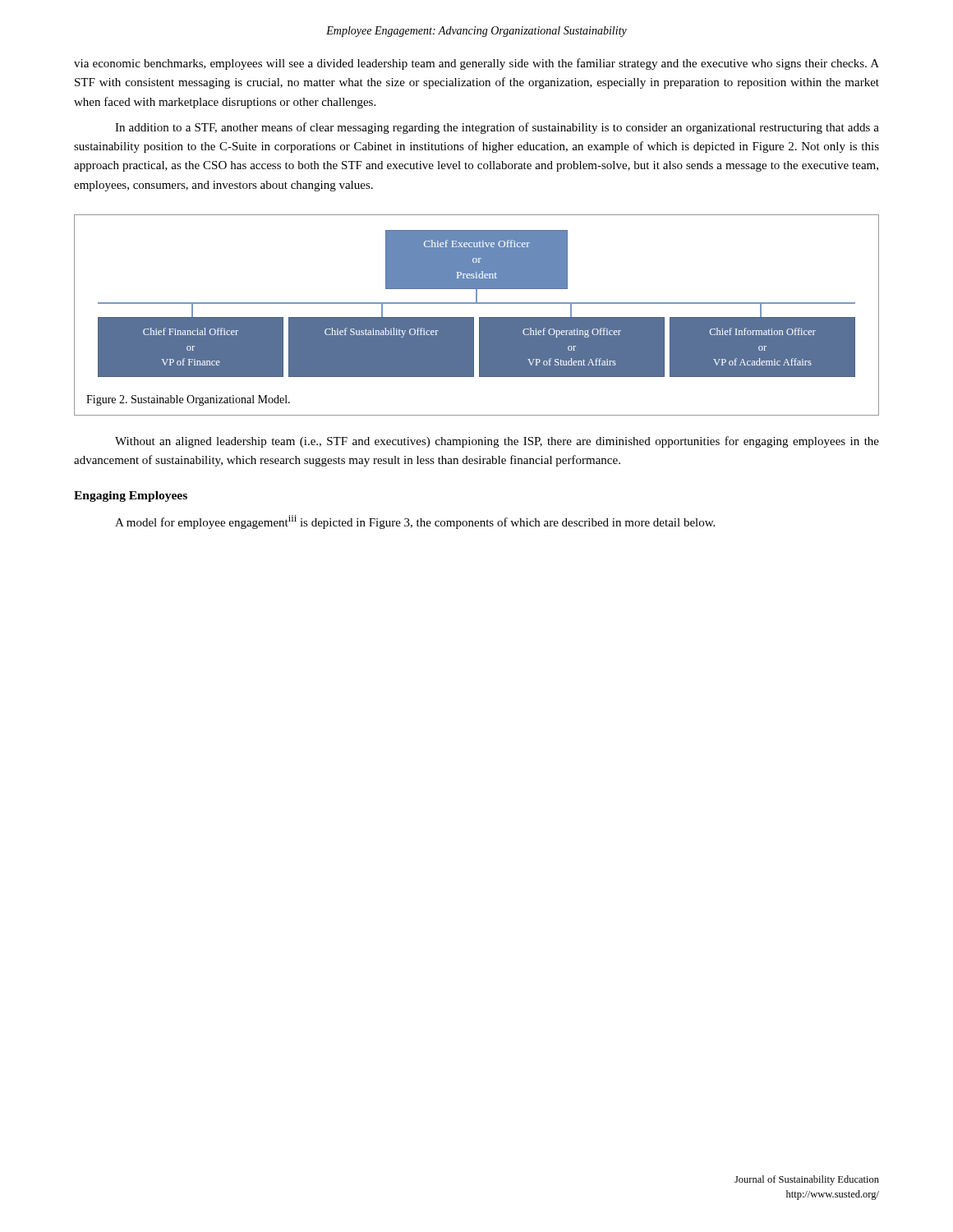This screenshot has width=953, height=1232.
Task: Locate the text block starting "A model for employee engagementiii is"
Action: [x=476, y=522]
